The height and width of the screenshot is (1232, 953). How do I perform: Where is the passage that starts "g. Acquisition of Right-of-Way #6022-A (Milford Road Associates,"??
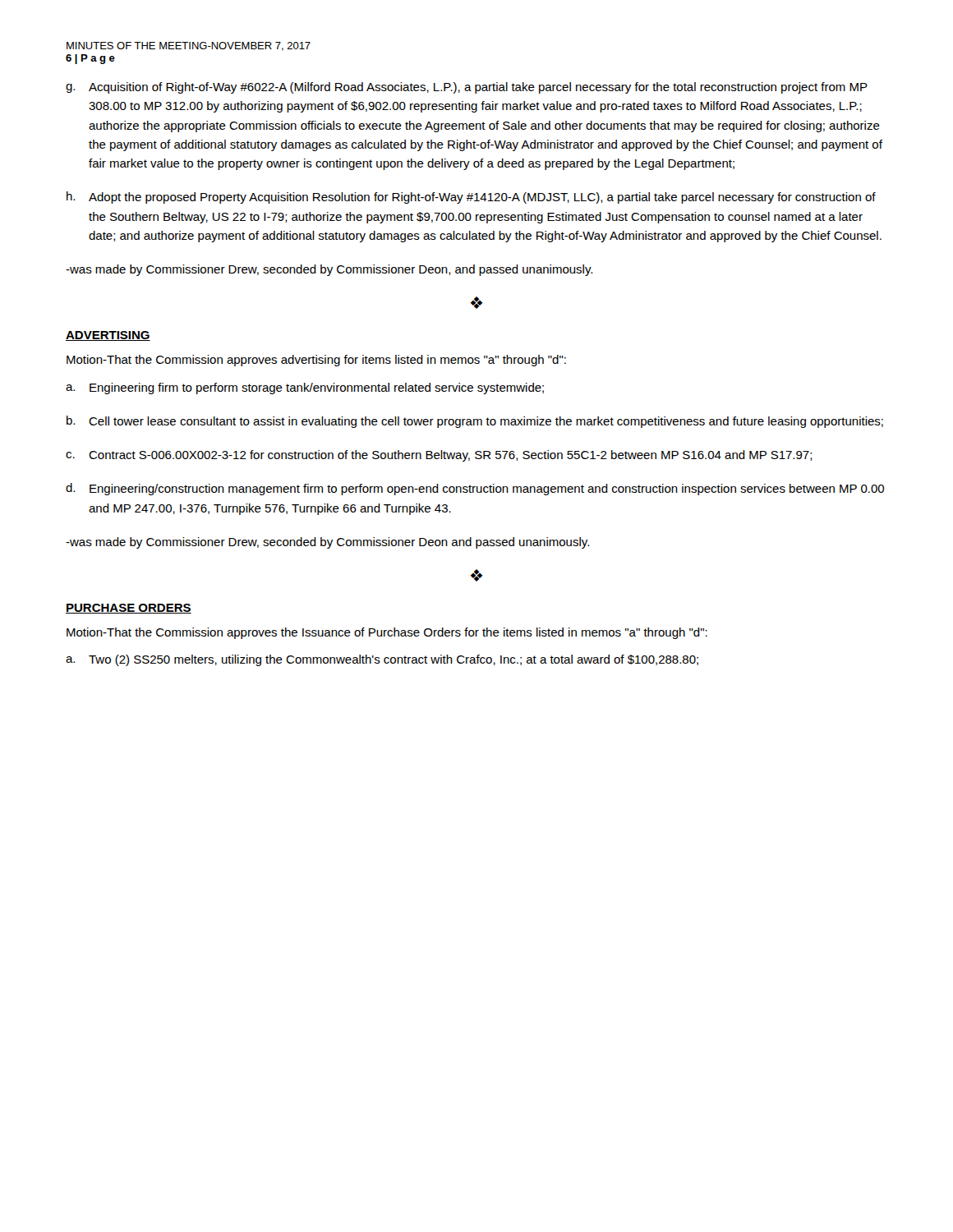(476, 125)
